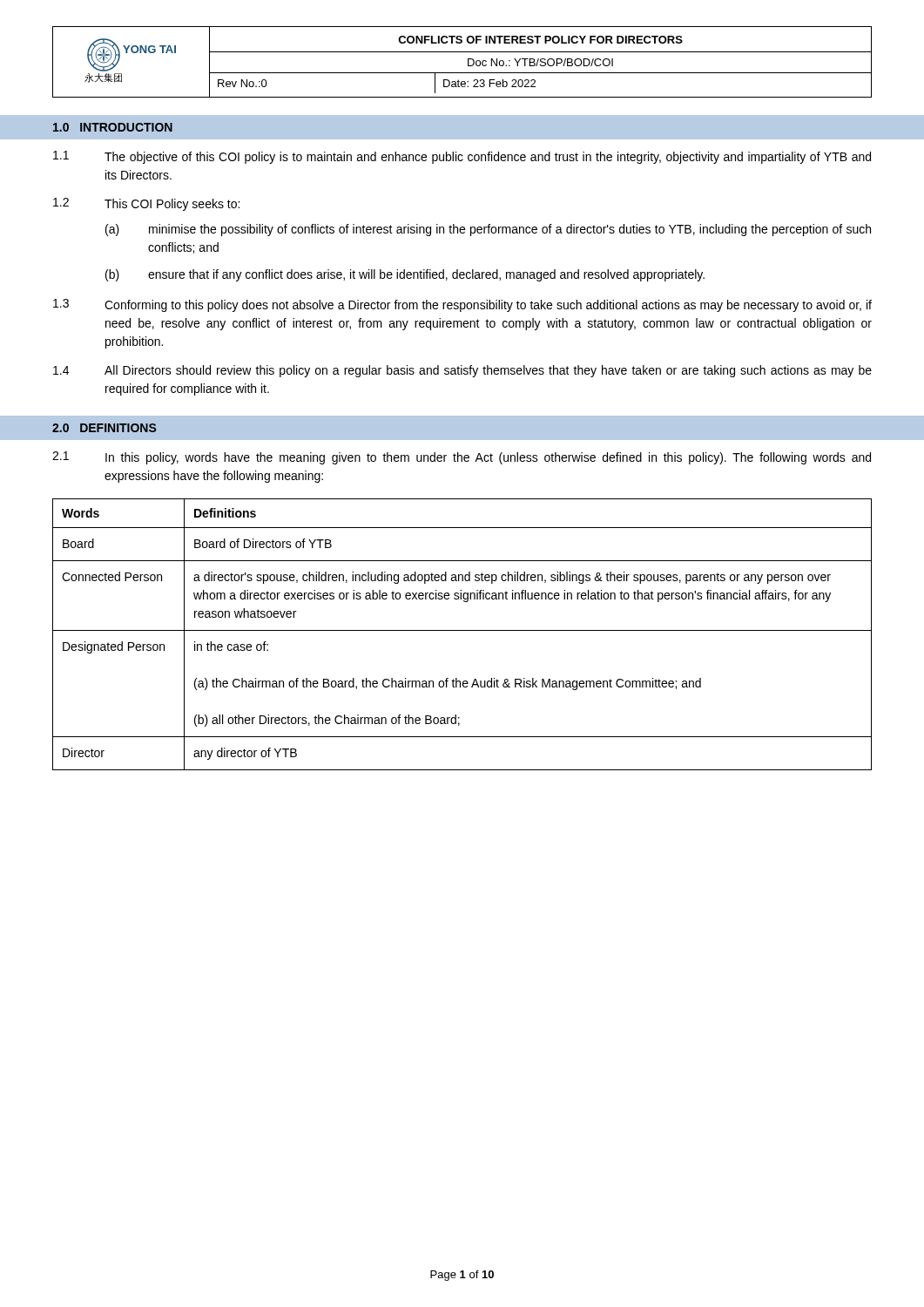
Task: Find the section header containing "1.0 INTRODUCTION"
Action: 113,127
